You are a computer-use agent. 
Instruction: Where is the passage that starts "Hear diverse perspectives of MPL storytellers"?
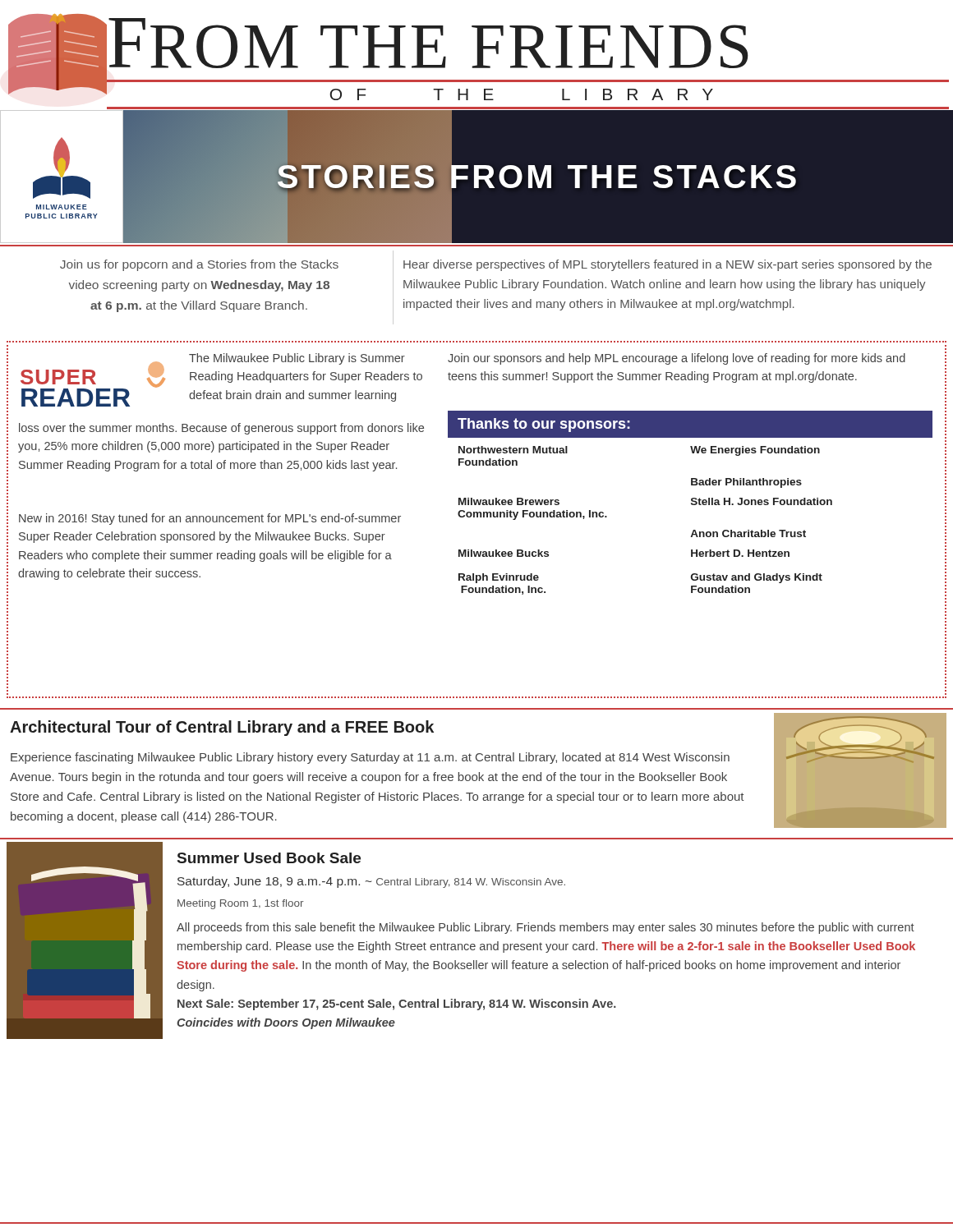coord(667,284)
